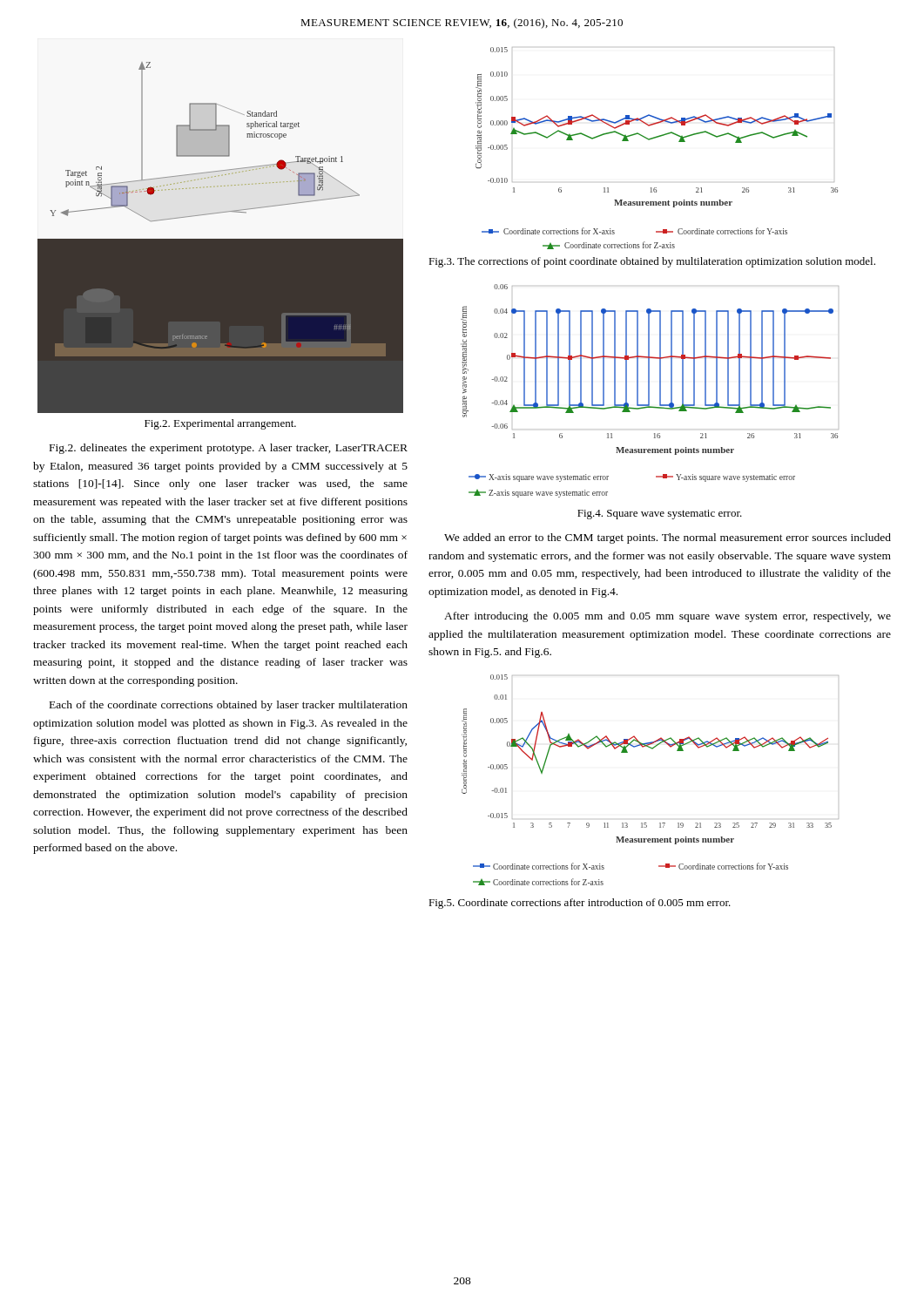
Task: Locate the photo
Action: pos(220,326)
